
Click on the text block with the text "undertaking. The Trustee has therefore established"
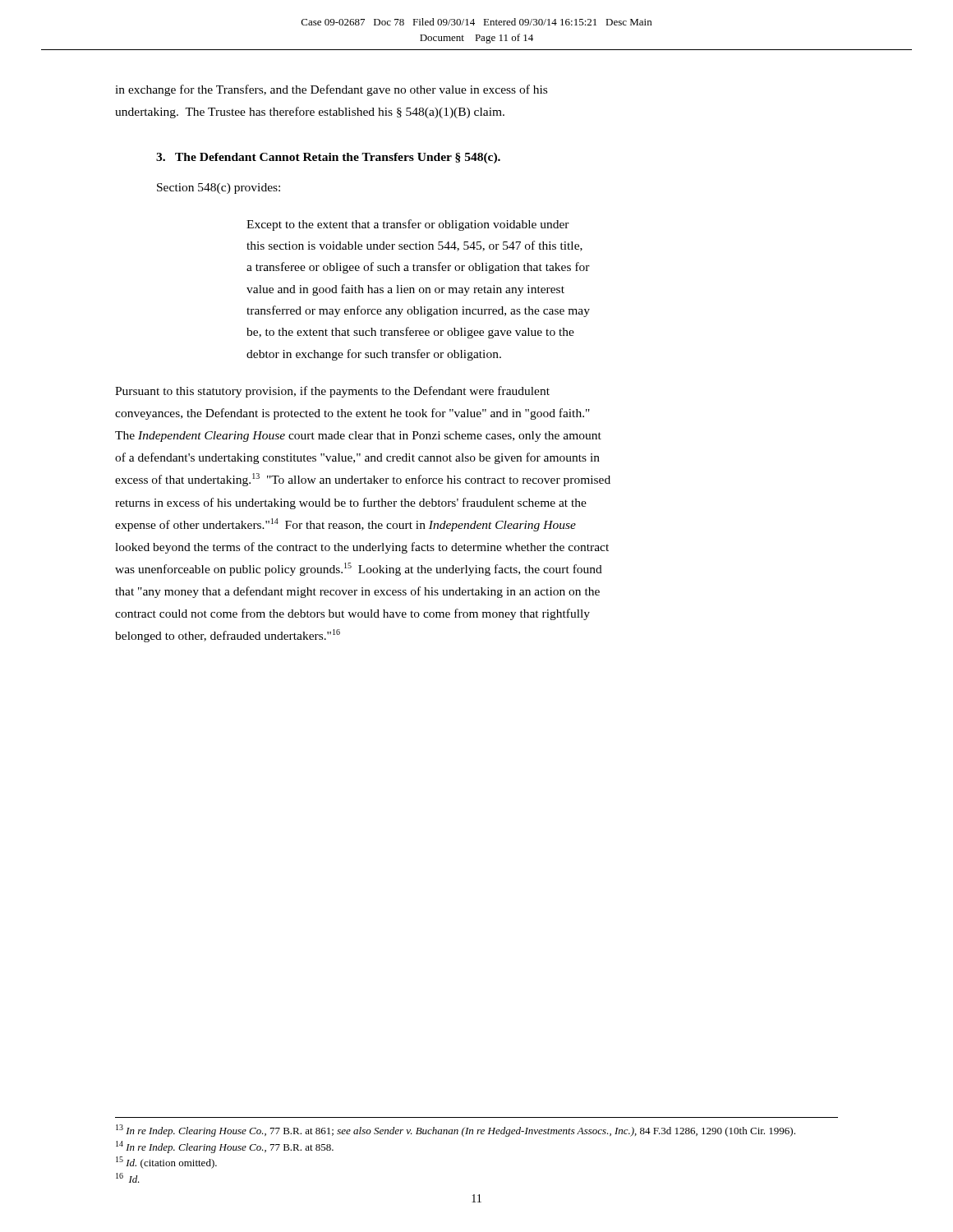pyautogui.click(x=310, y=111)
